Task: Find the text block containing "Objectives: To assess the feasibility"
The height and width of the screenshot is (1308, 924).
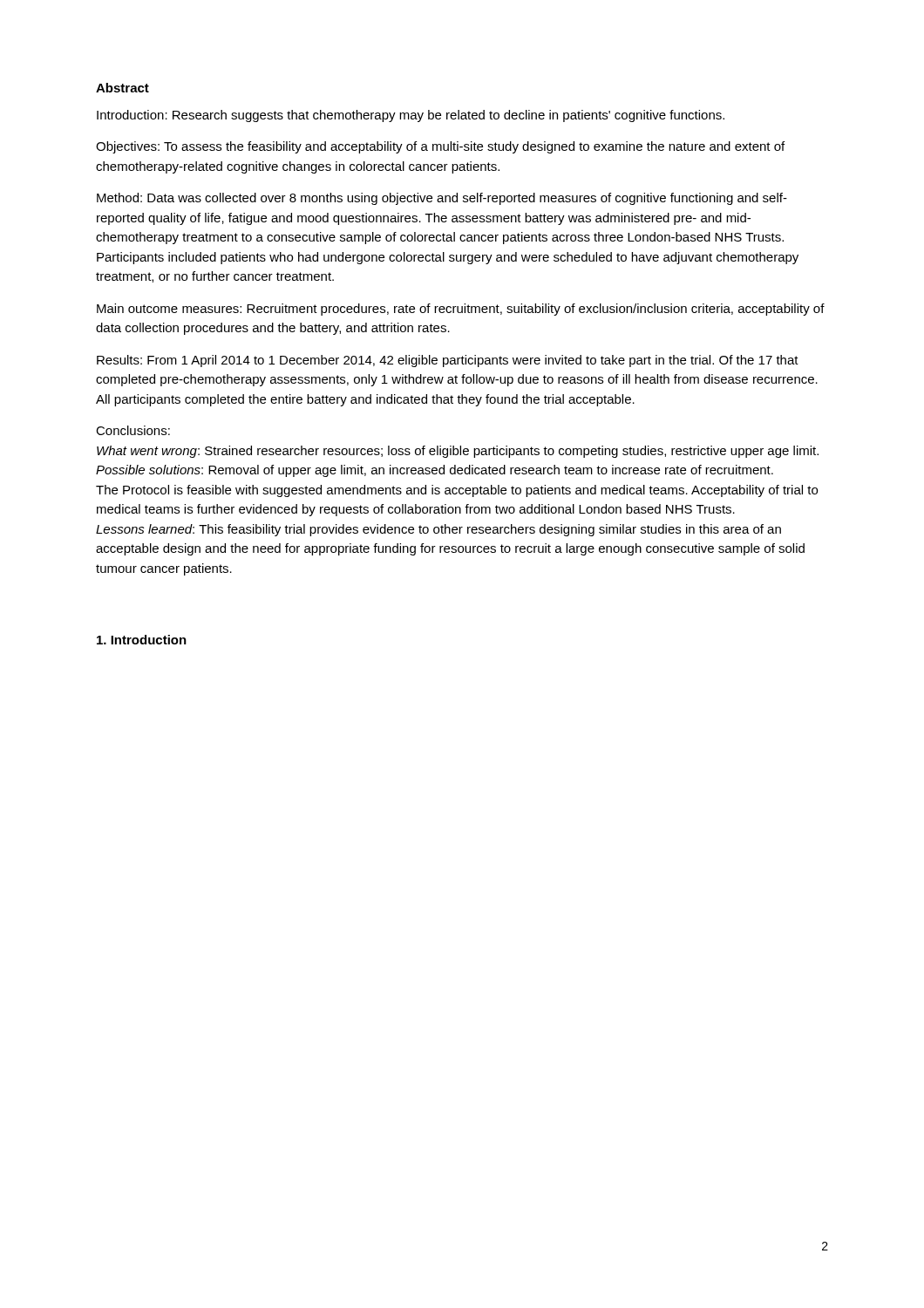Action: [440, 156]
